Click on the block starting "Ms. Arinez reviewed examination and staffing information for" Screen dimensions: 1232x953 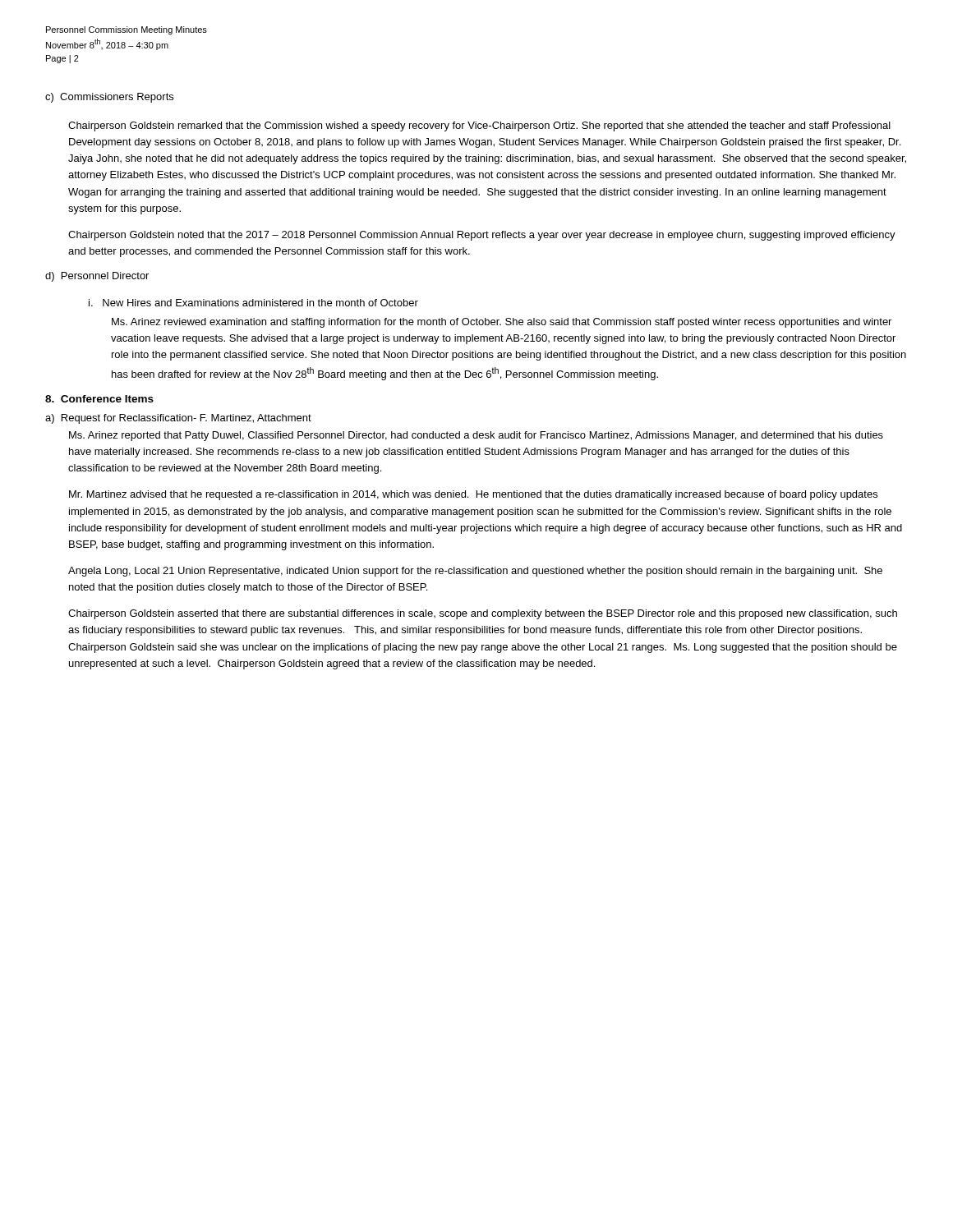click(509, 348)
